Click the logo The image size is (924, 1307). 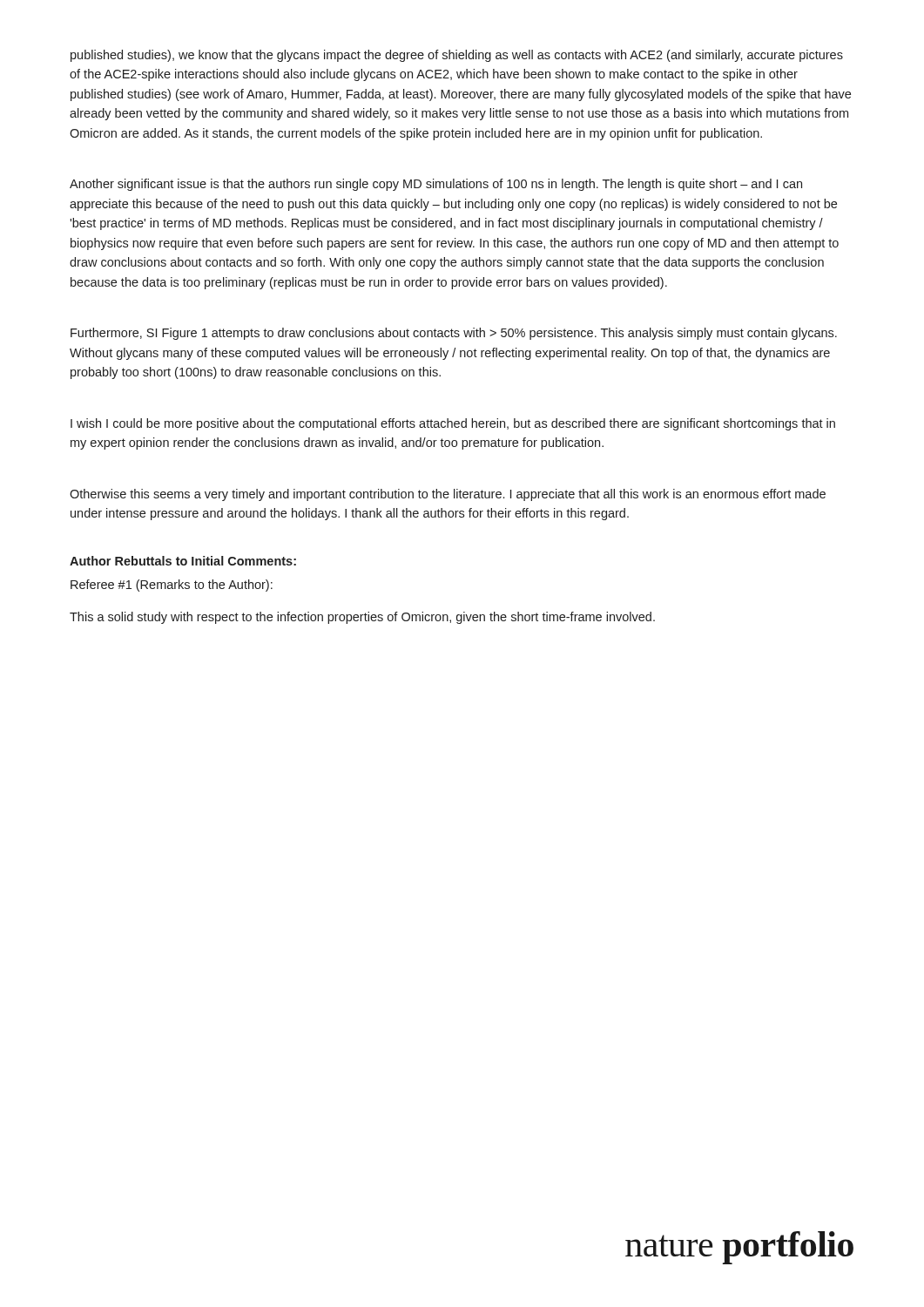(739, 1244)
